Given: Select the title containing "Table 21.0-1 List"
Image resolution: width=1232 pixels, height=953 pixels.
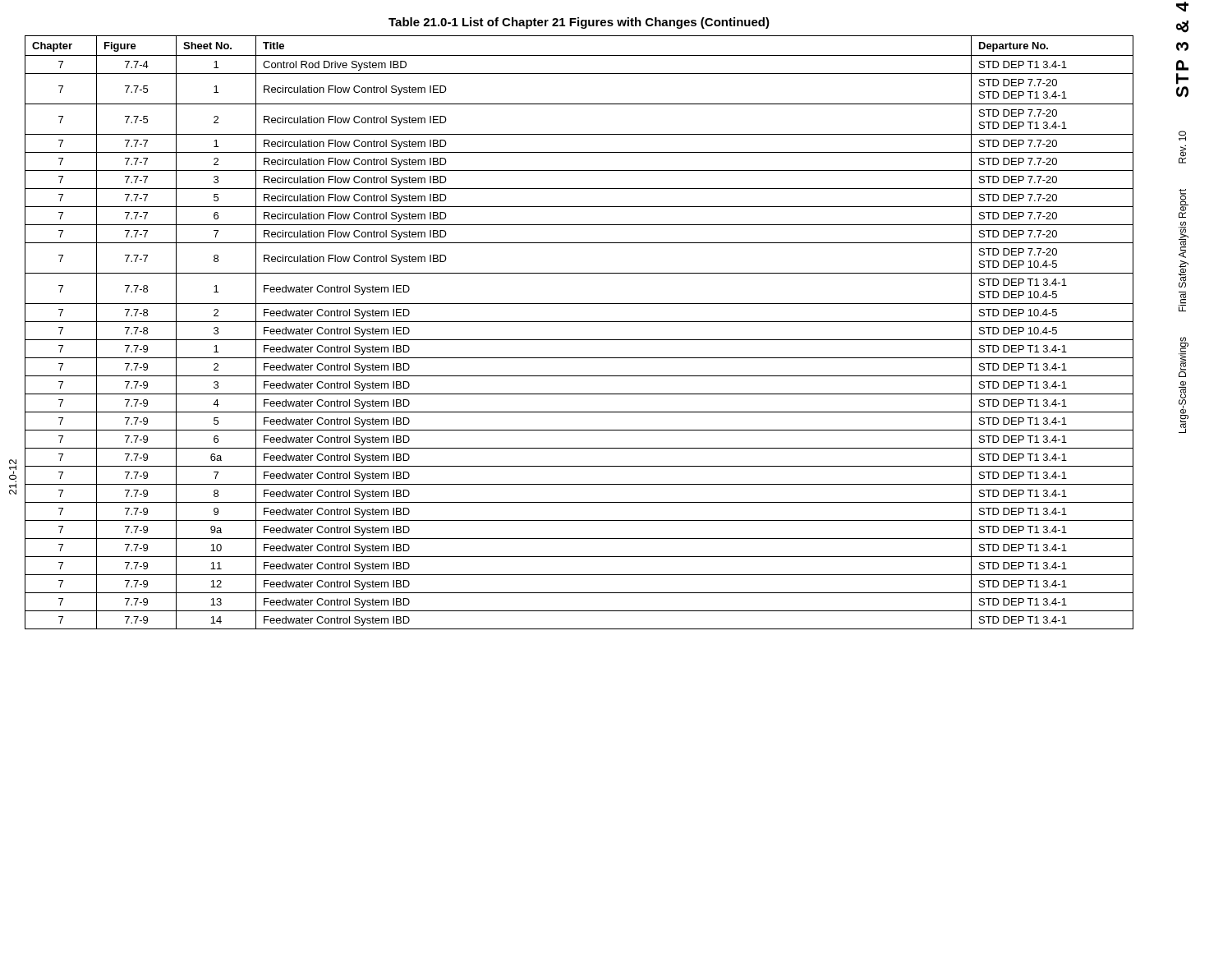Looking at the screenshot, I should tap(579, 22).
